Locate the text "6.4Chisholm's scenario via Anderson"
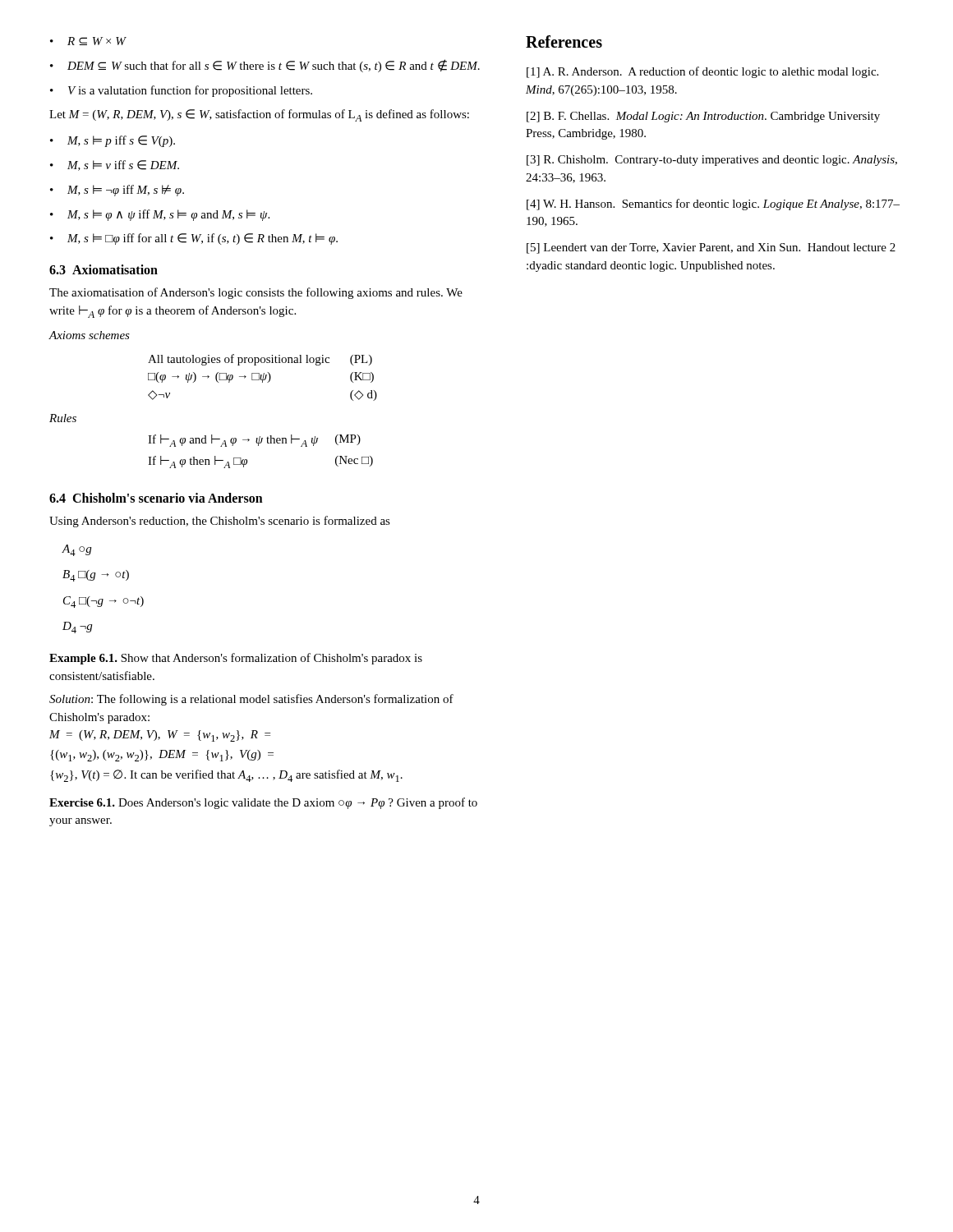The width and height of the screenshot is (953, 1232). pos(156,498)
